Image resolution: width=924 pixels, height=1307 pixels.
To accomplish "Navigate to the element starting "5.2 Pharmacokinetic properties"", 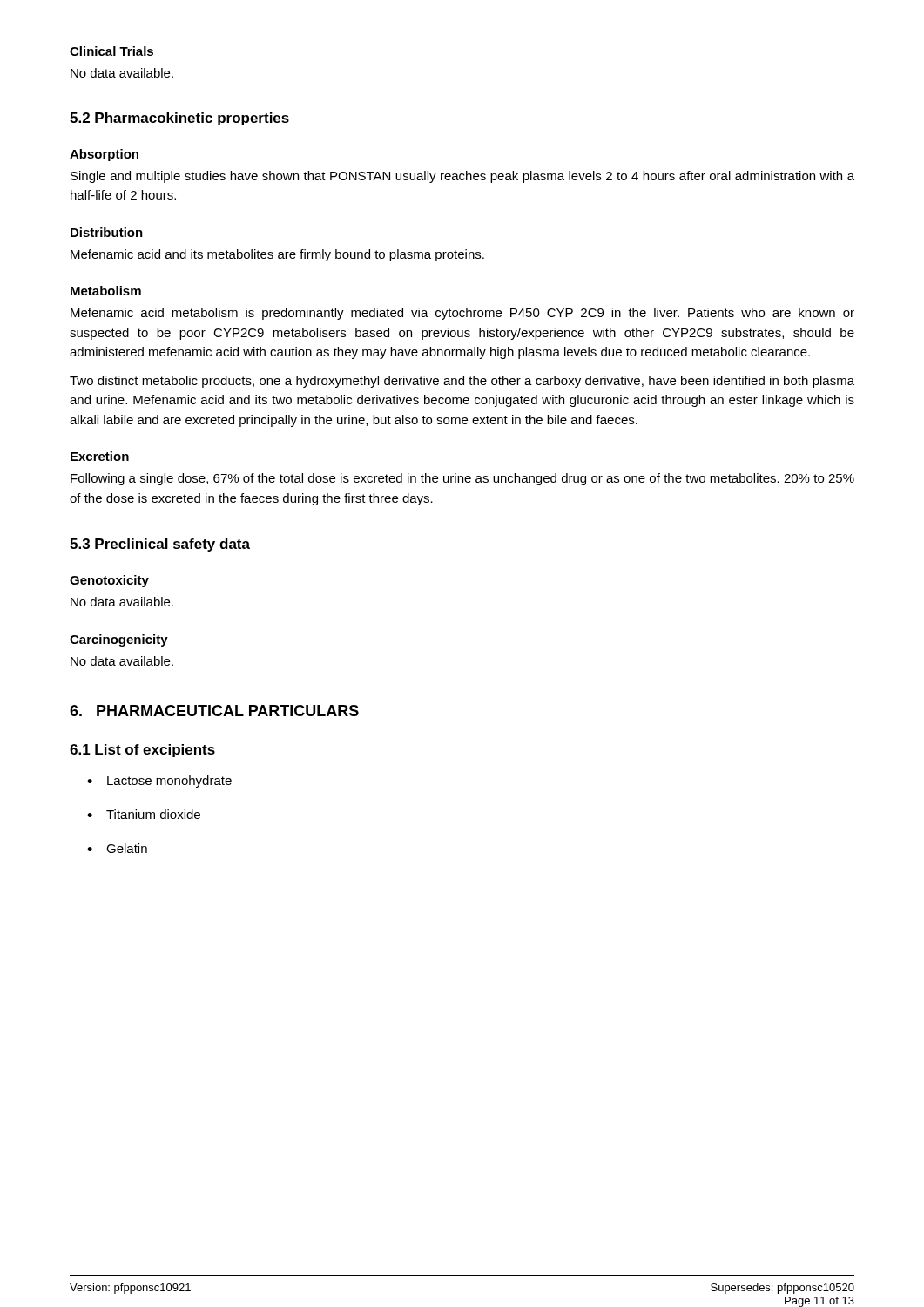I will (x=180, y=118).
